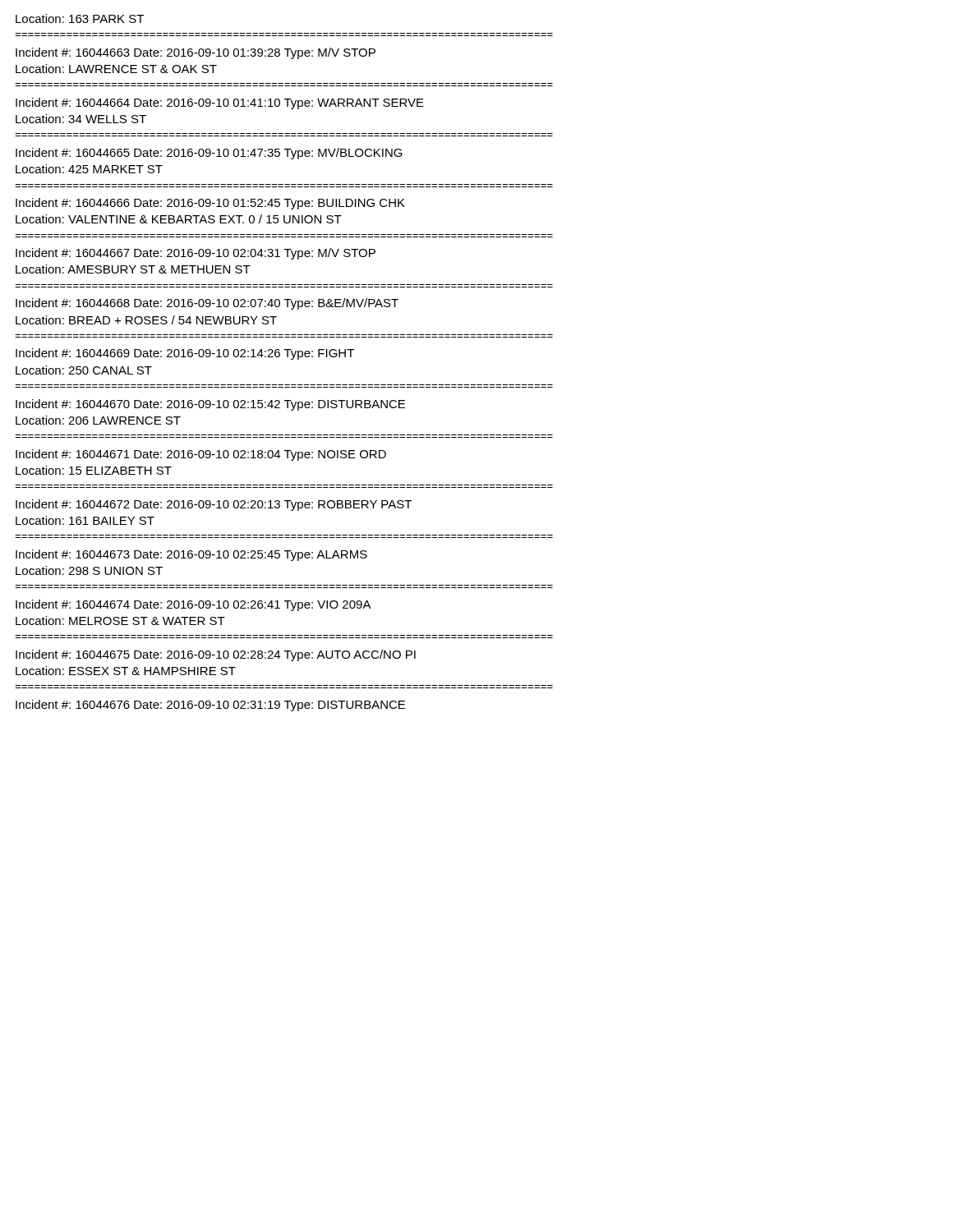The image size is (953, 1232).
Task: Click on the text block starting "Incident #: 16044669 Date: 2016-09-10"
Action: [x=185, y=354]
